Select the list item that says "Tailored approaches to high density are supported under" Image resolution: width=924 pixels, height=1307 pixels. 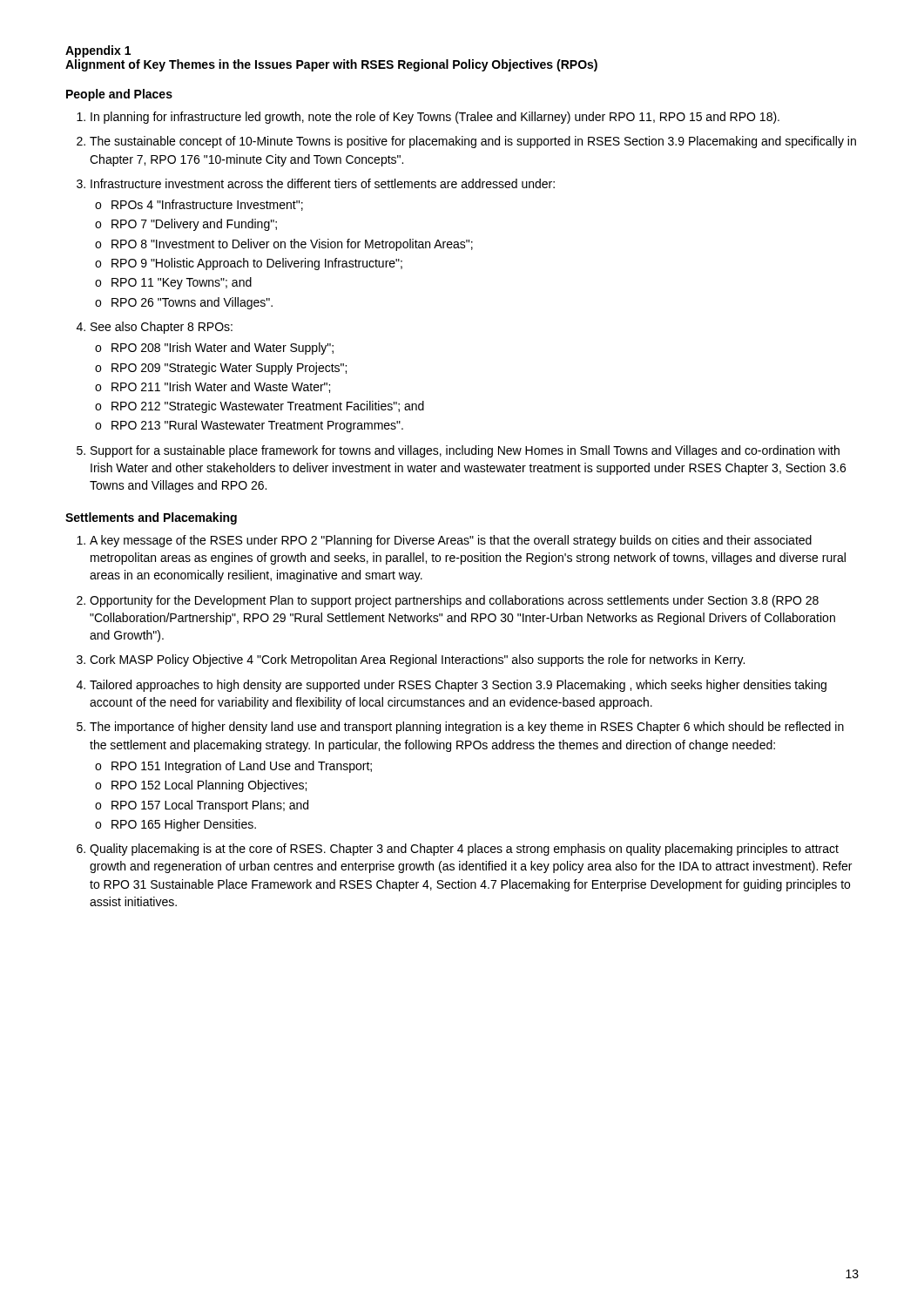[x=458, y=693]
